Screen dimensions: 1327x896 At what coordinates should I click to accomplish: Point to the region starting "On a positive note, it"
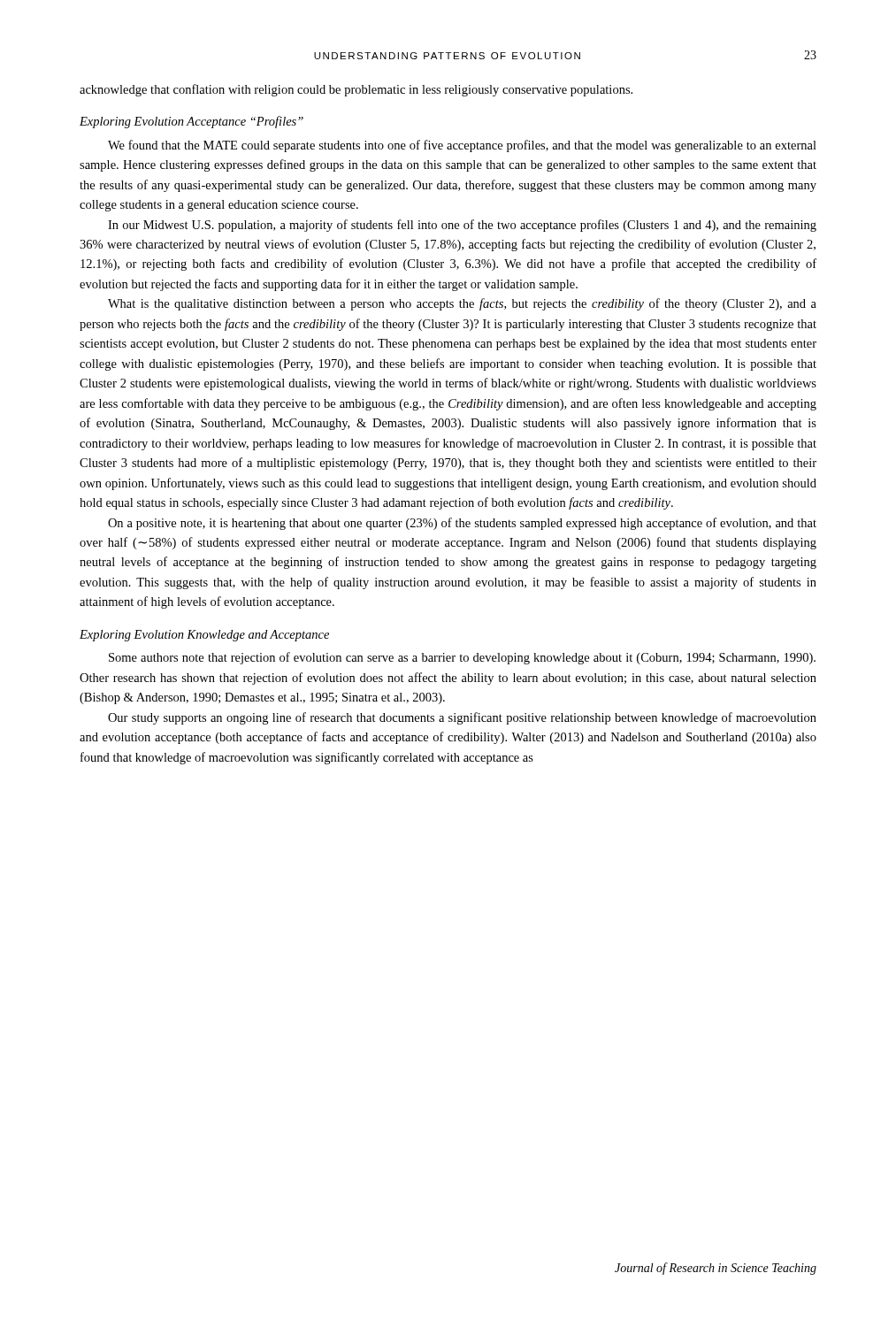448,562
